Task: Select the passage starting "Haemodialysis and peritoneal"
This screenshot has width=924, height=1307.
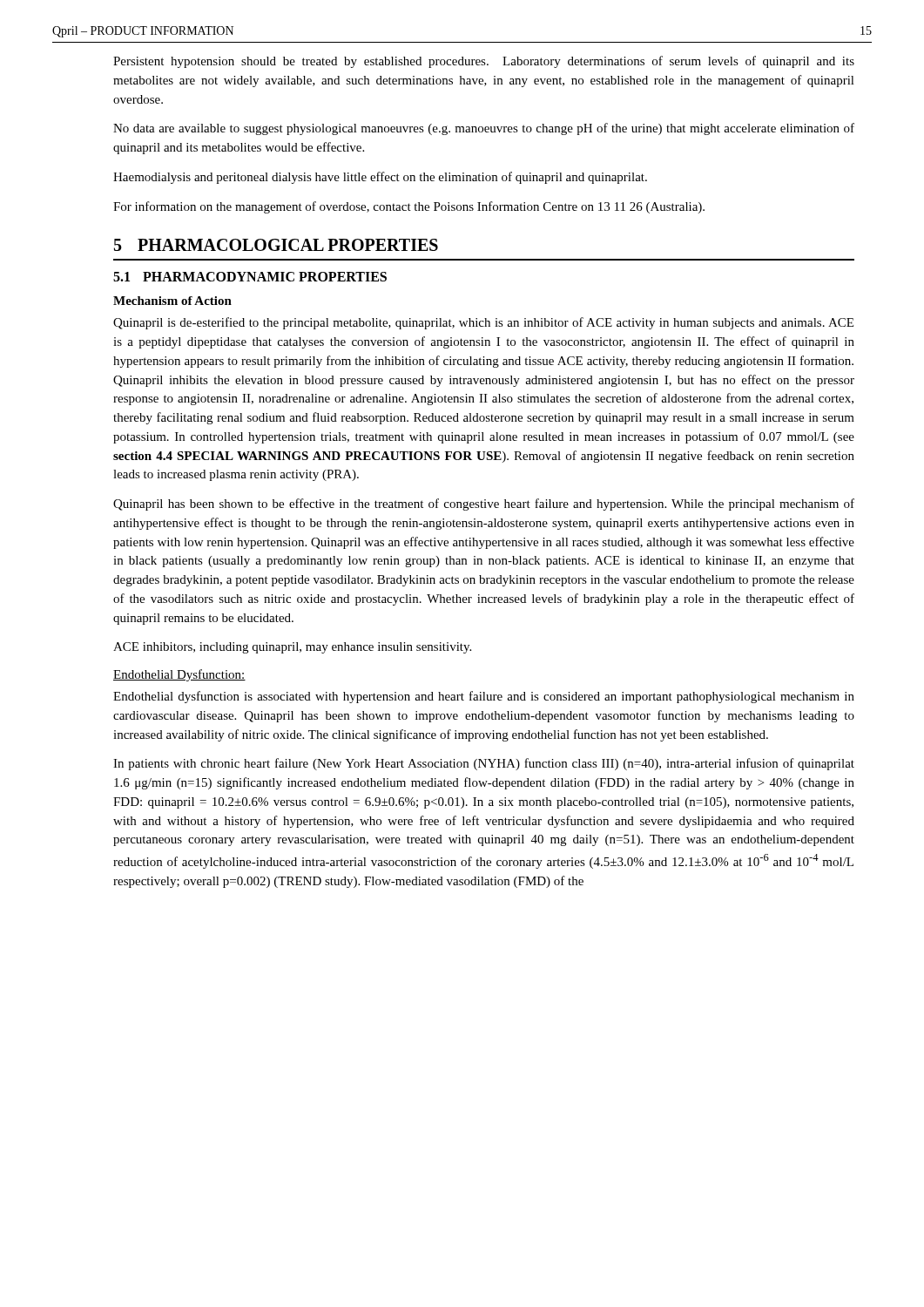Action: pyautogui.click(x=380, y=177)
